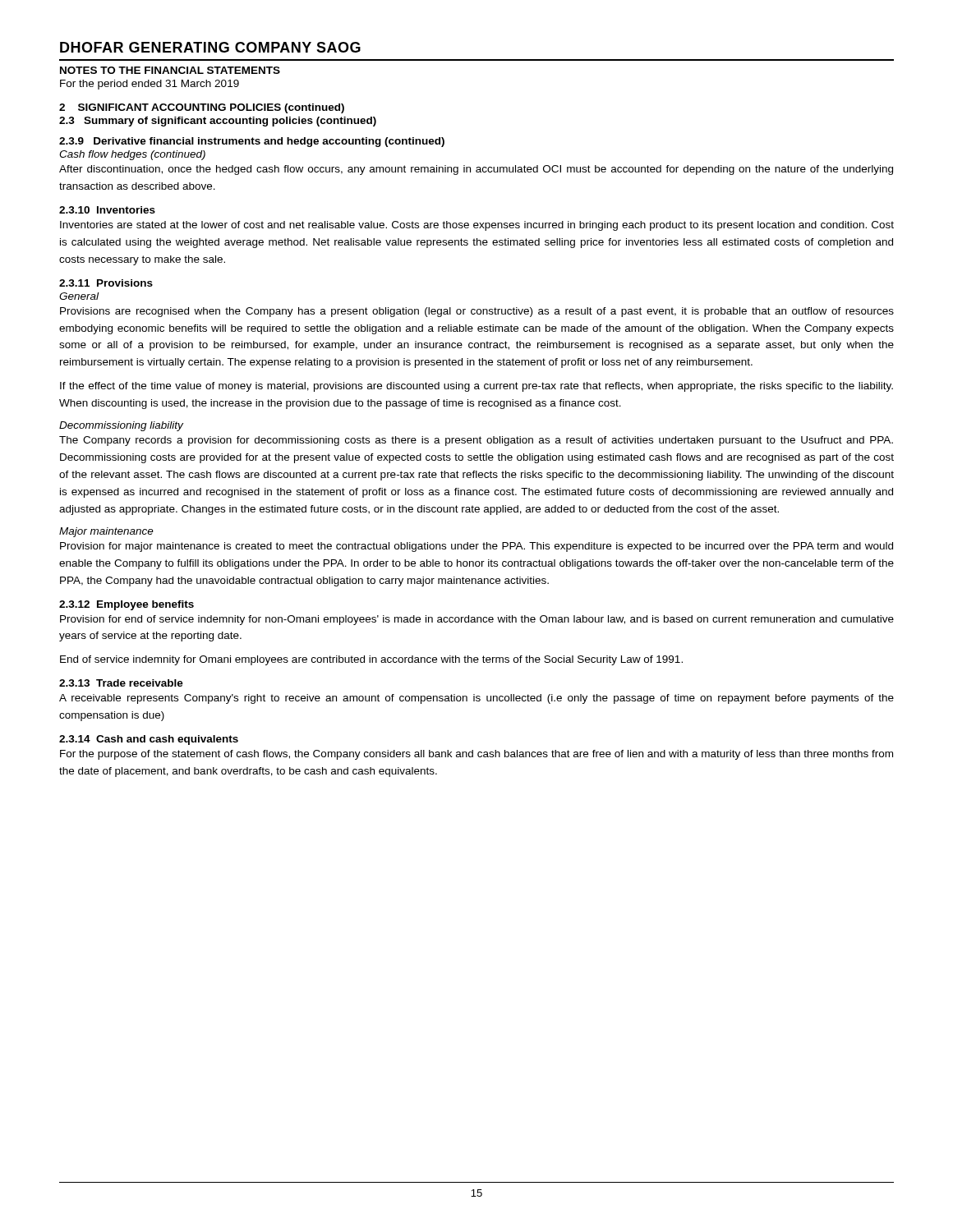Locate the block of text that opens with "Inventories are stated at the"
This screenshot has height=1232, width=953.
476,242
